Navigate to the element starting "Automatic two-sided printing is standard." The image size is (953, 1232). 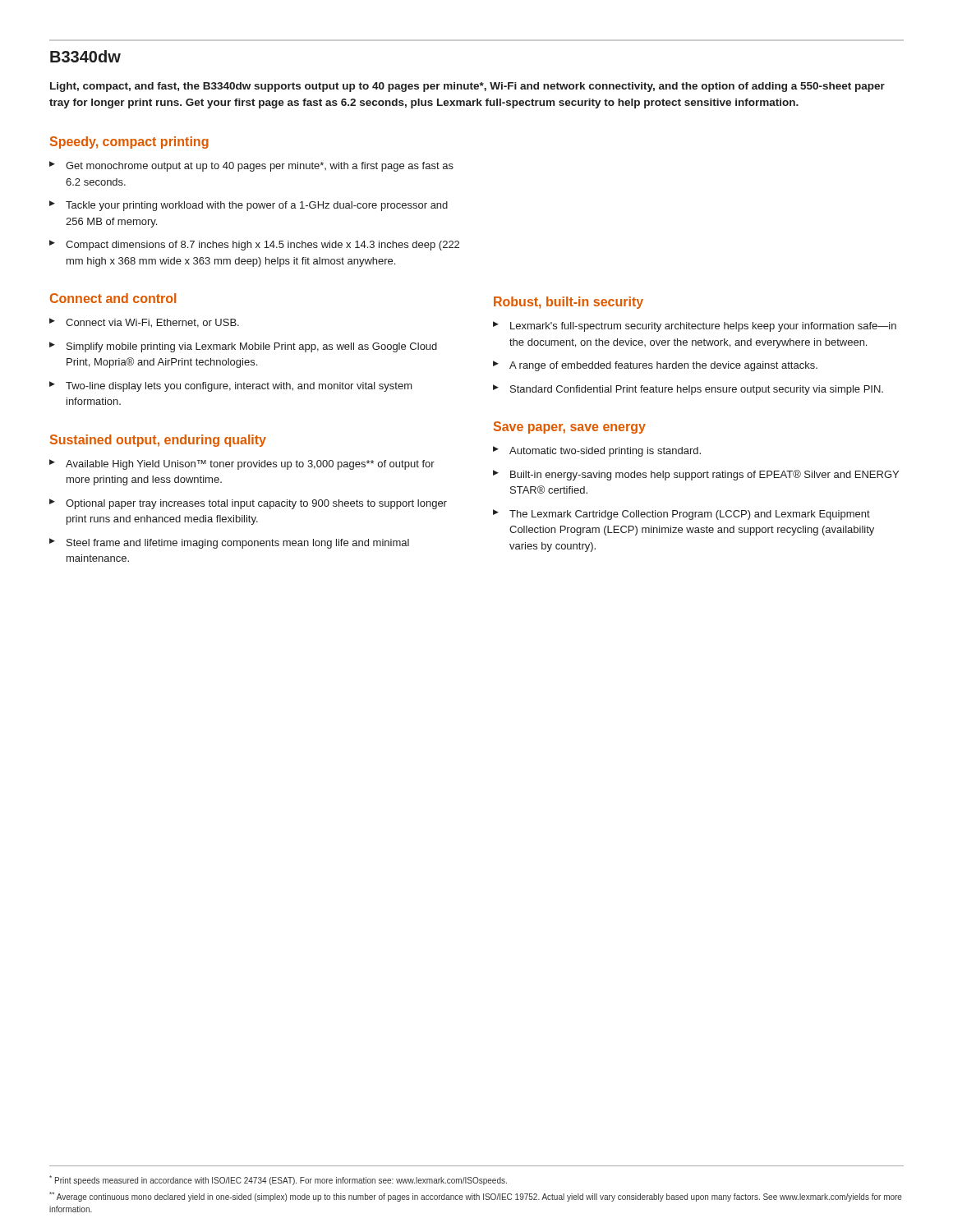pos(606,451)
